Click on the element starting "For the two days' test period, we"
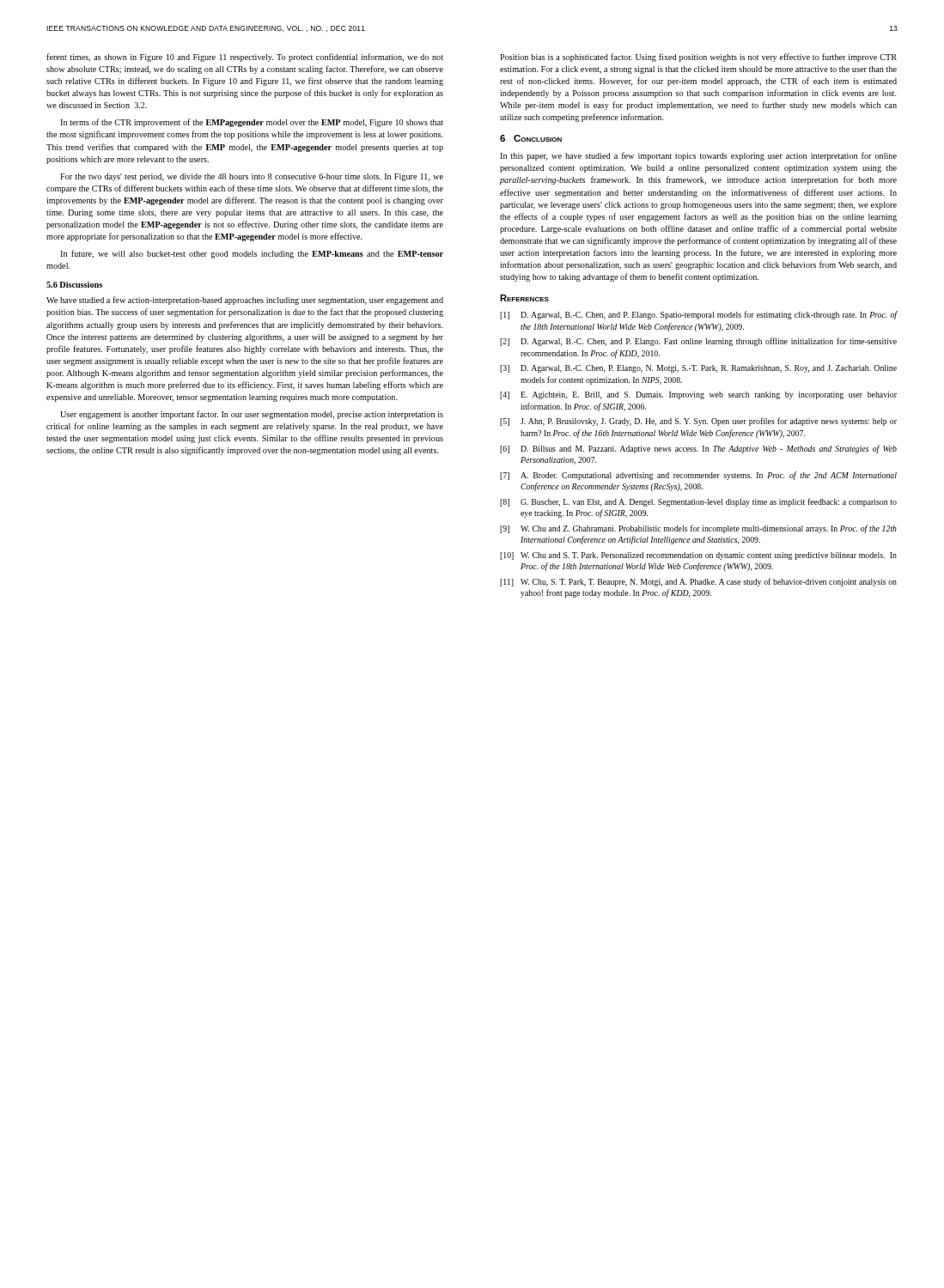 pyautogui.click(x=245, y=207)
